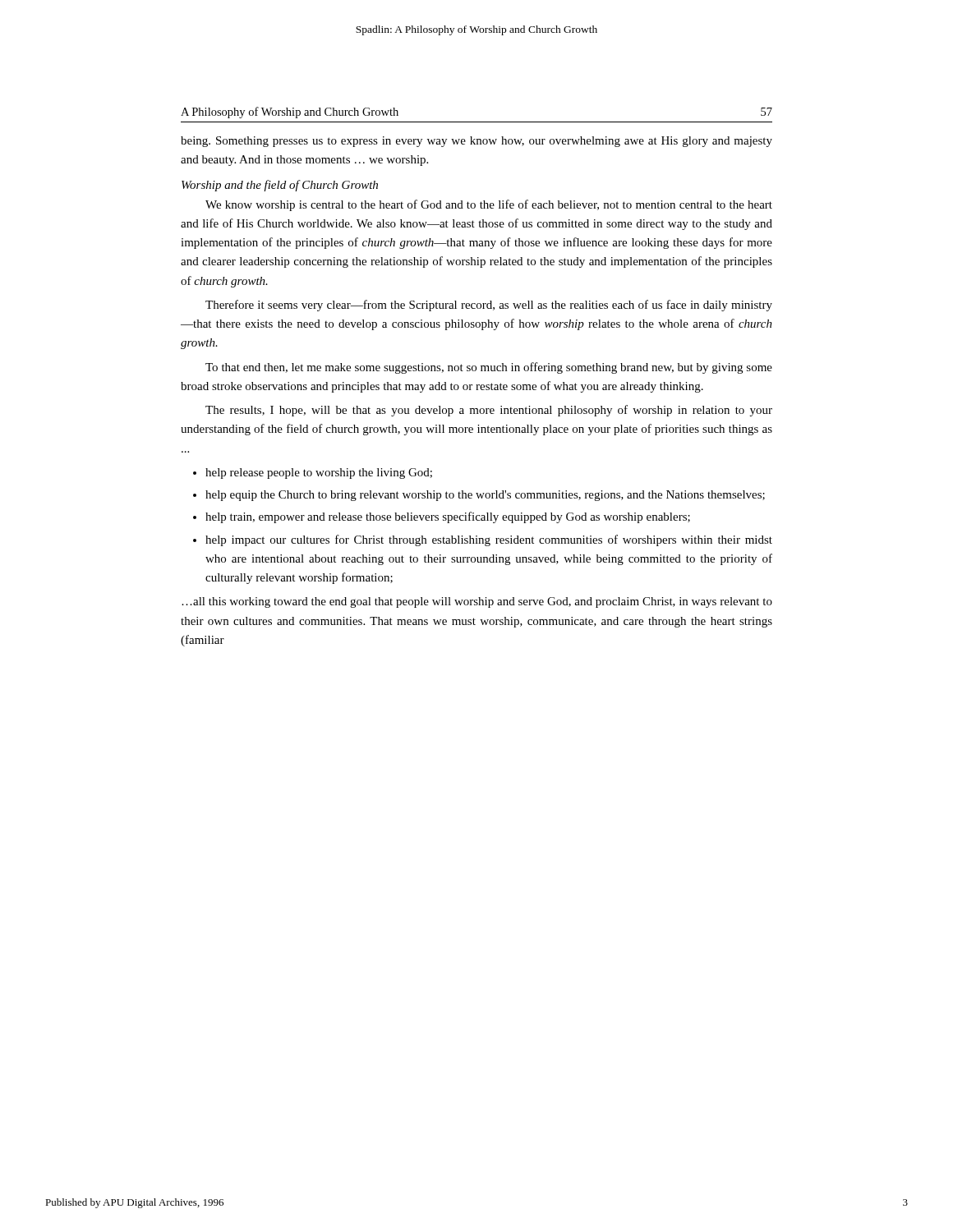Click the passage that begins "We know worship is central to the"
This screenshot has height=1232, width=953.
476,243
